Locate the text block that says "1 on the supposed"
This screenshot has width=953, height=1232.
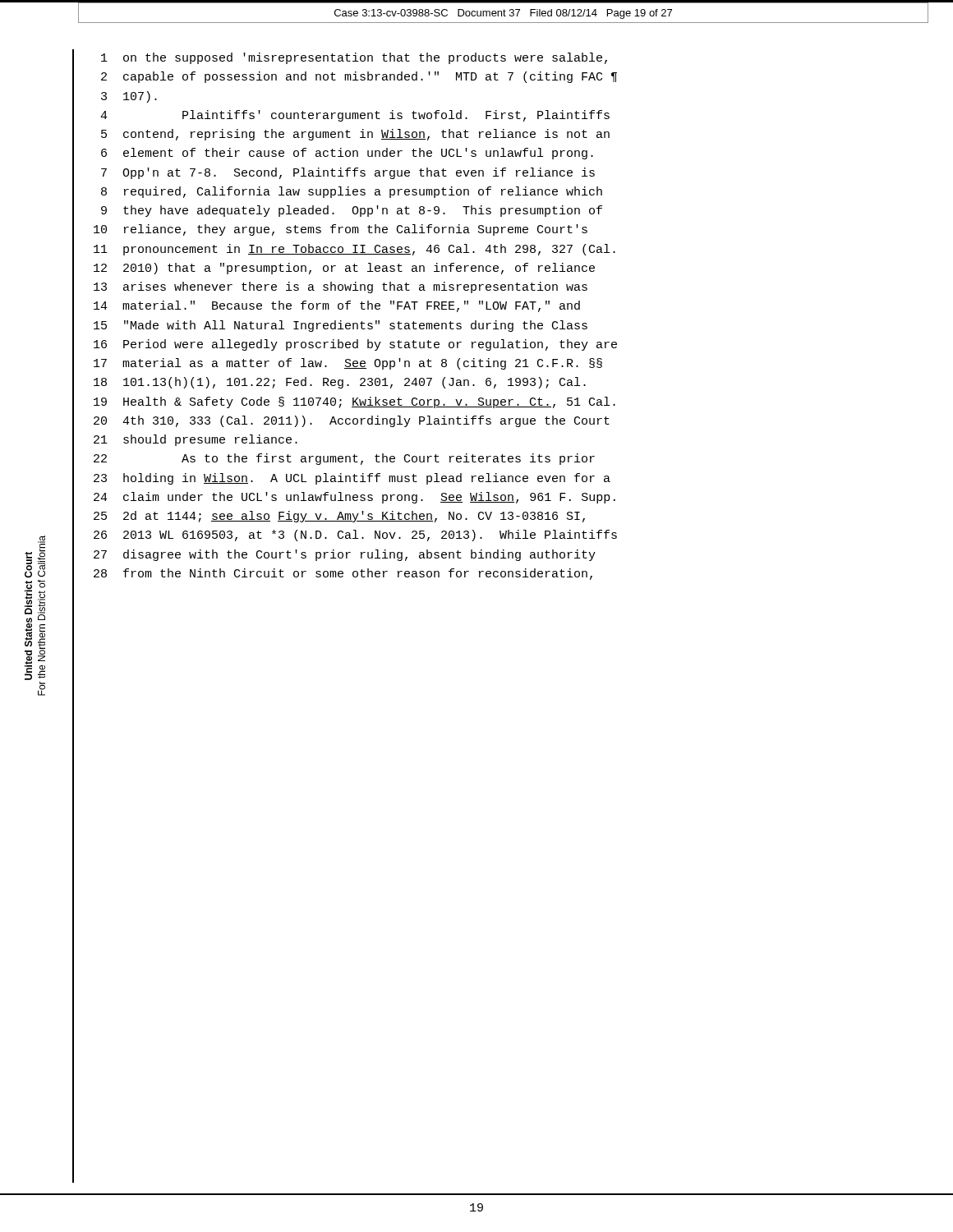[499, 317]
